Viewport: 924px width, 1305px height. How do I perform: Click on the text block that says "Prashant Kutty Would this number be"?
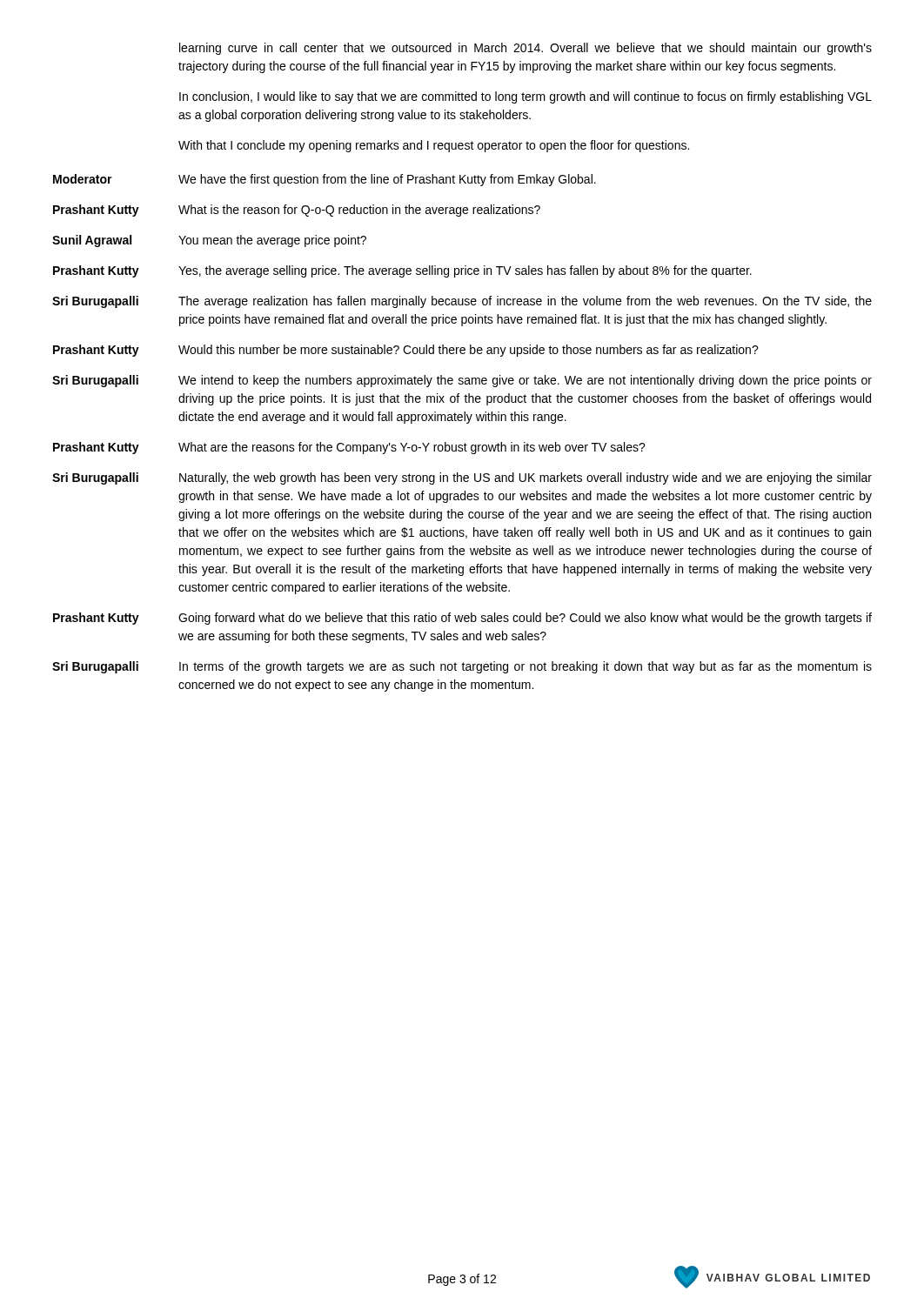tap(462, 350)
